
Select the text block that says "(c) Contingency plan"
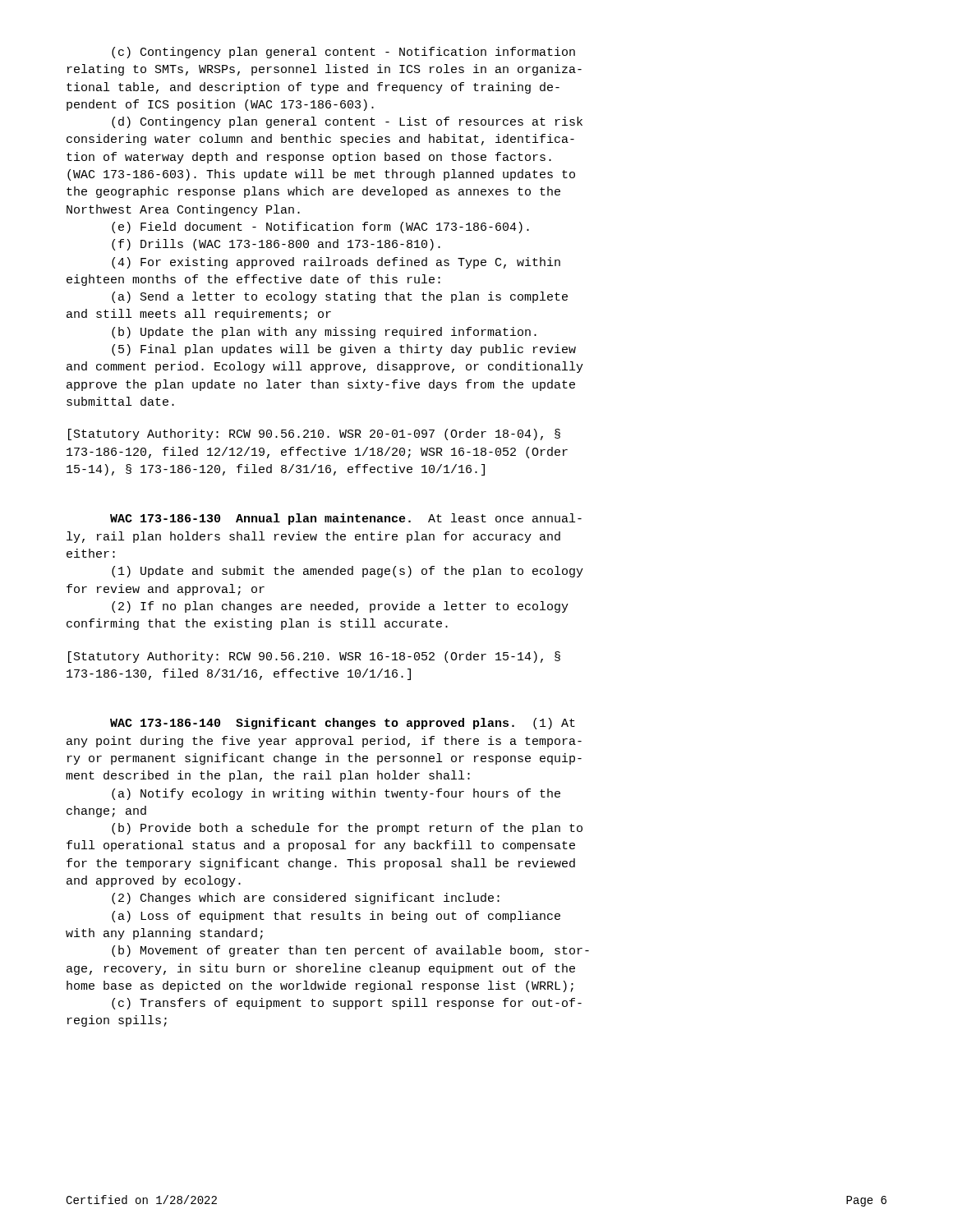click(325, 79)
